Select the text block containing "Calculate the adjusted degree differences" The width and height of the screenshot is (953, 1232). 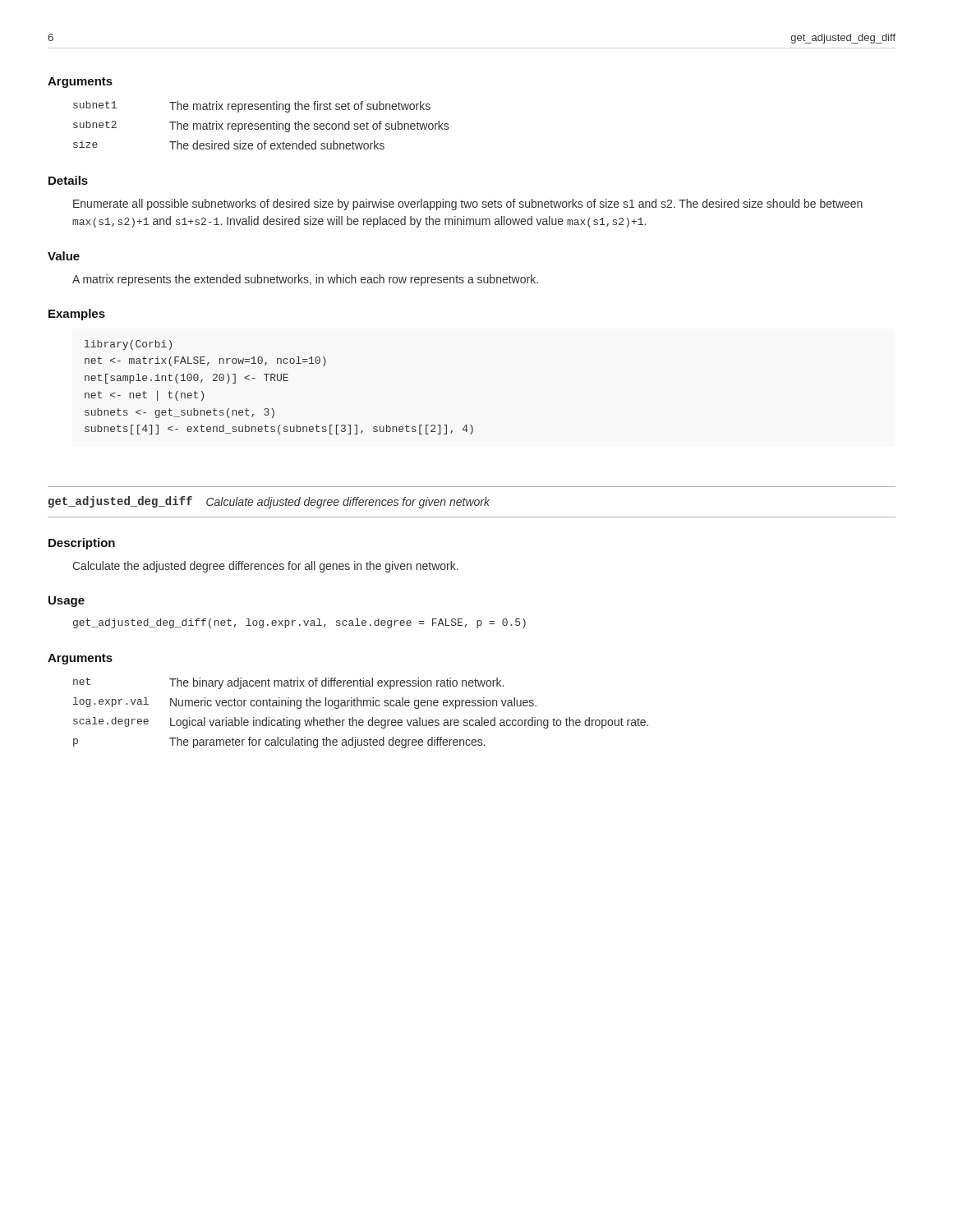click(x=266, y=566)
